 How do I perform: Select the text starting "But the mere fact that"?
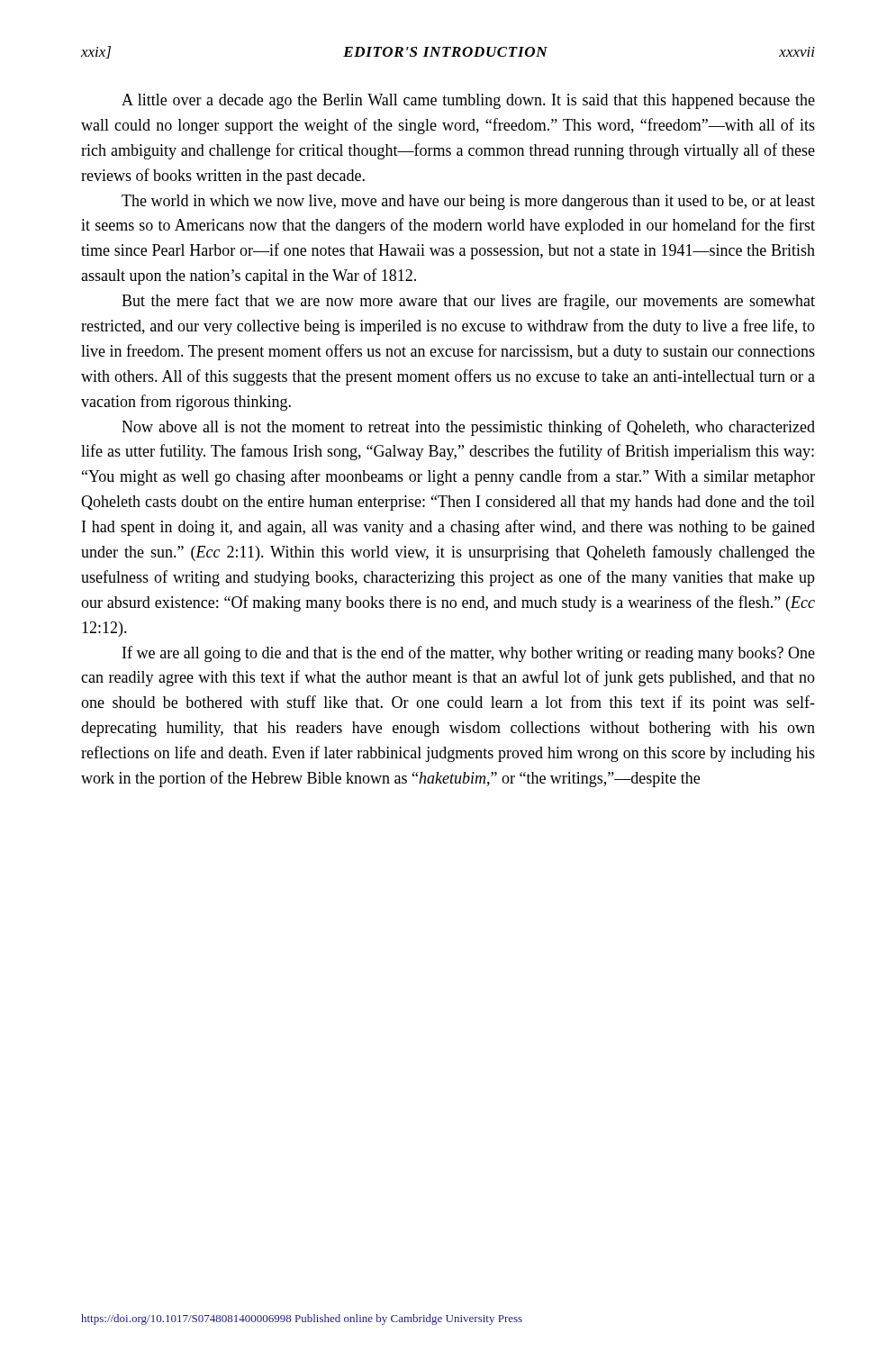tap(448, 352)
